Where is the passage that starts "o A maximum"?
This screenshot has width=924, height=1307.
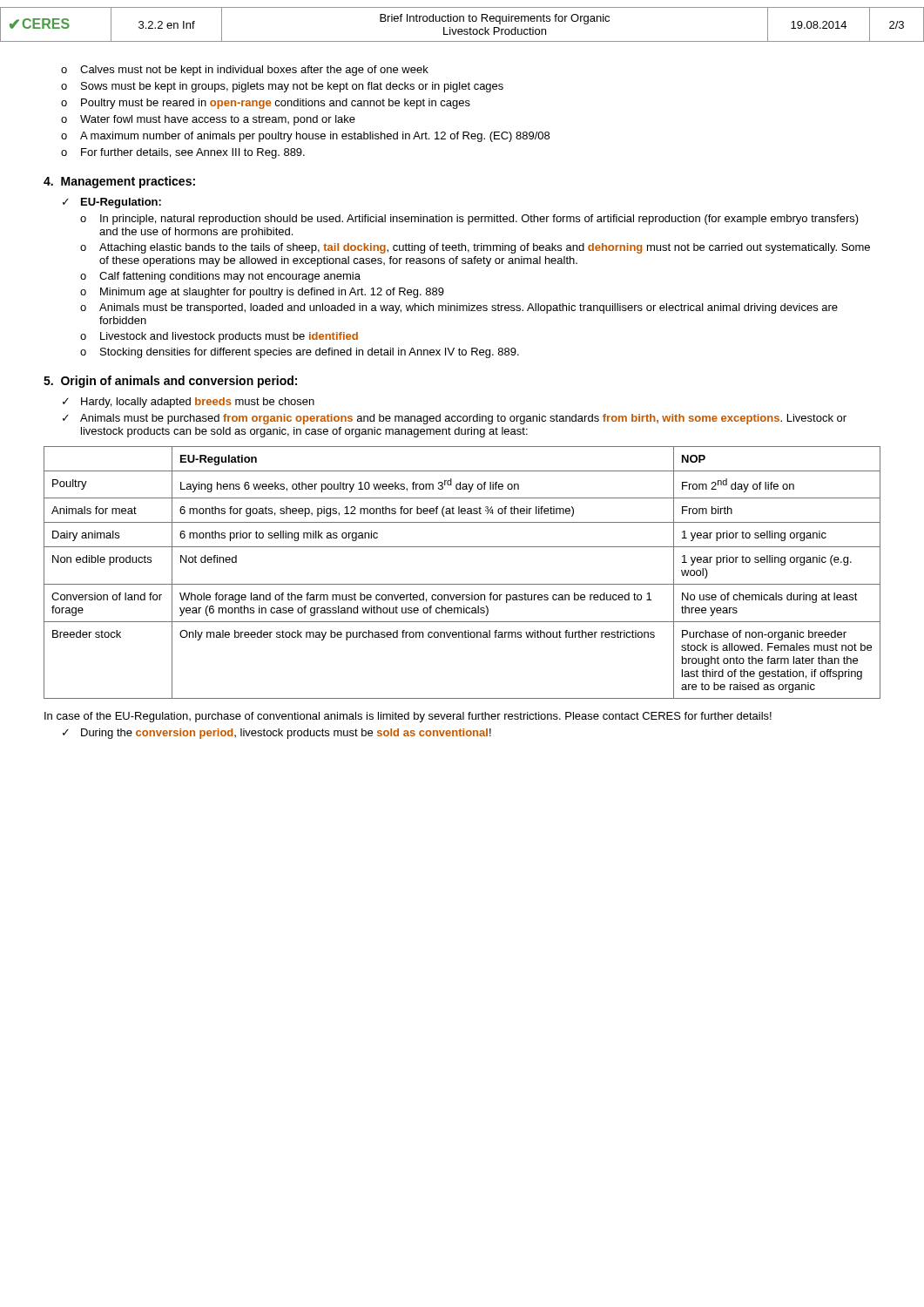pyautogui.click(x=471, y=136)
